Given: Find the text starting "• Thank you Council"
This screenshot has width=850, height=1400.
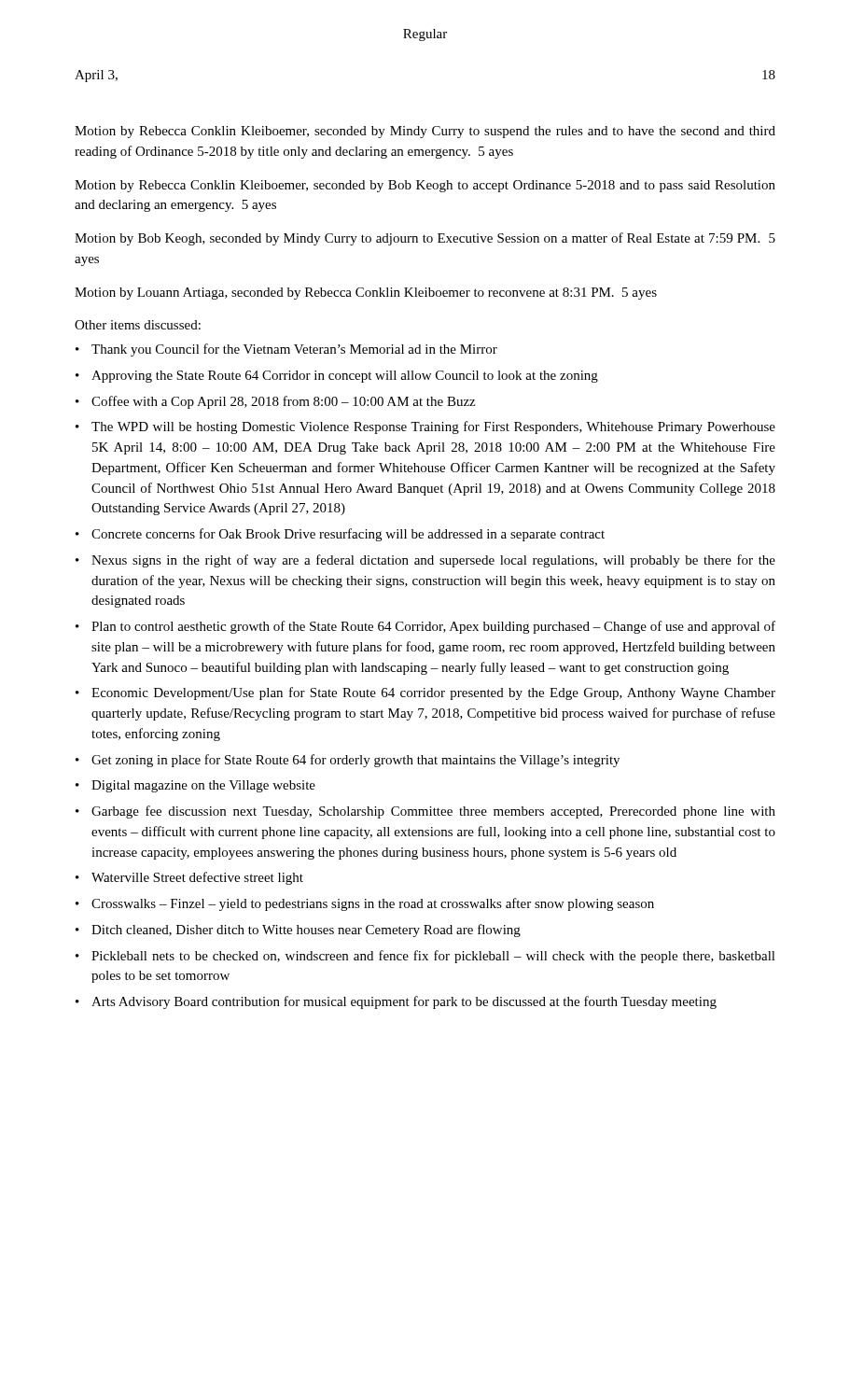Looking at the screenshot, I should click(x=425, y=350).
